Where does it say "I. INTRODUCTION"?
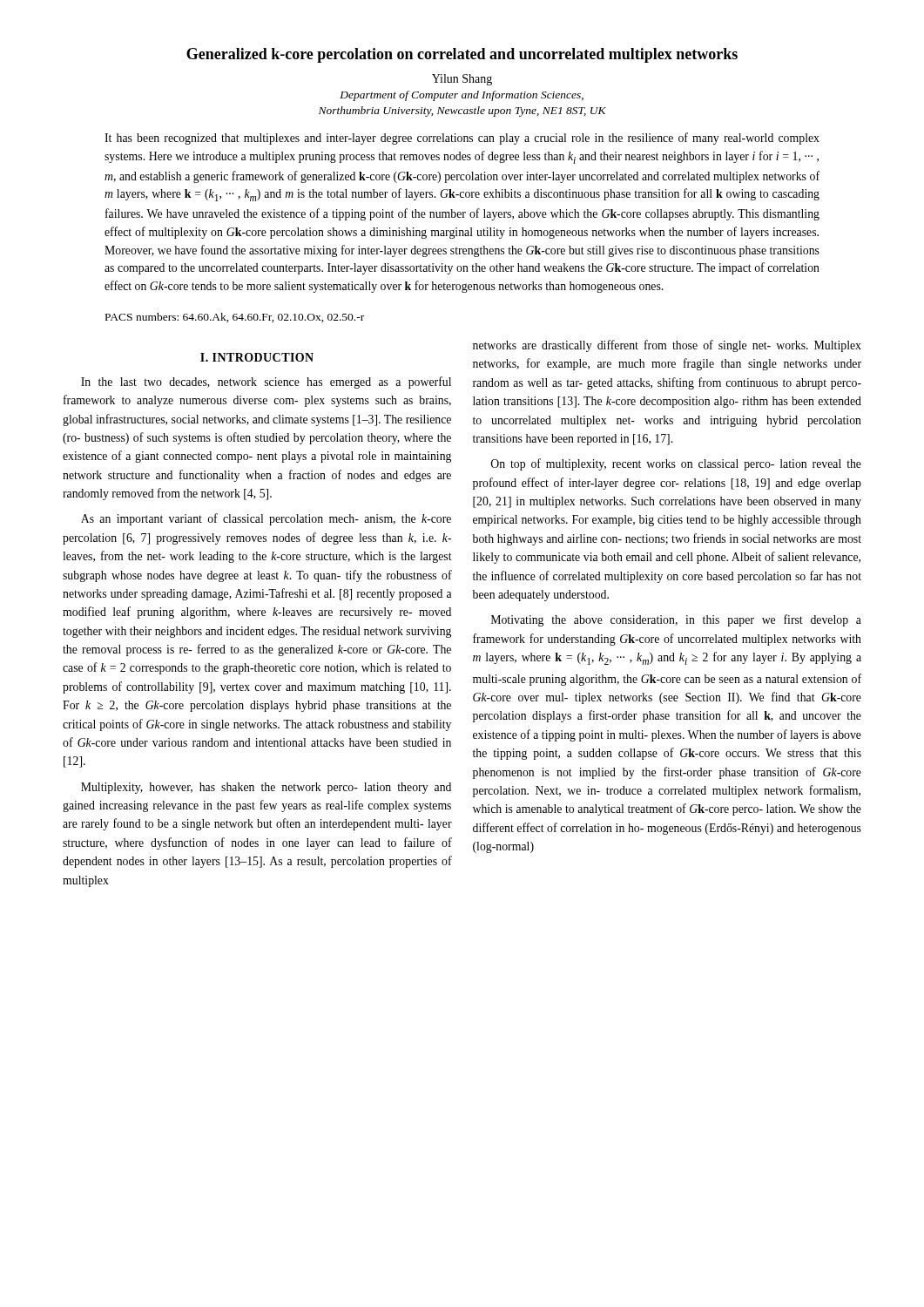The width and height of the screenshot is (924, 1307). click(x=257, y=358)
